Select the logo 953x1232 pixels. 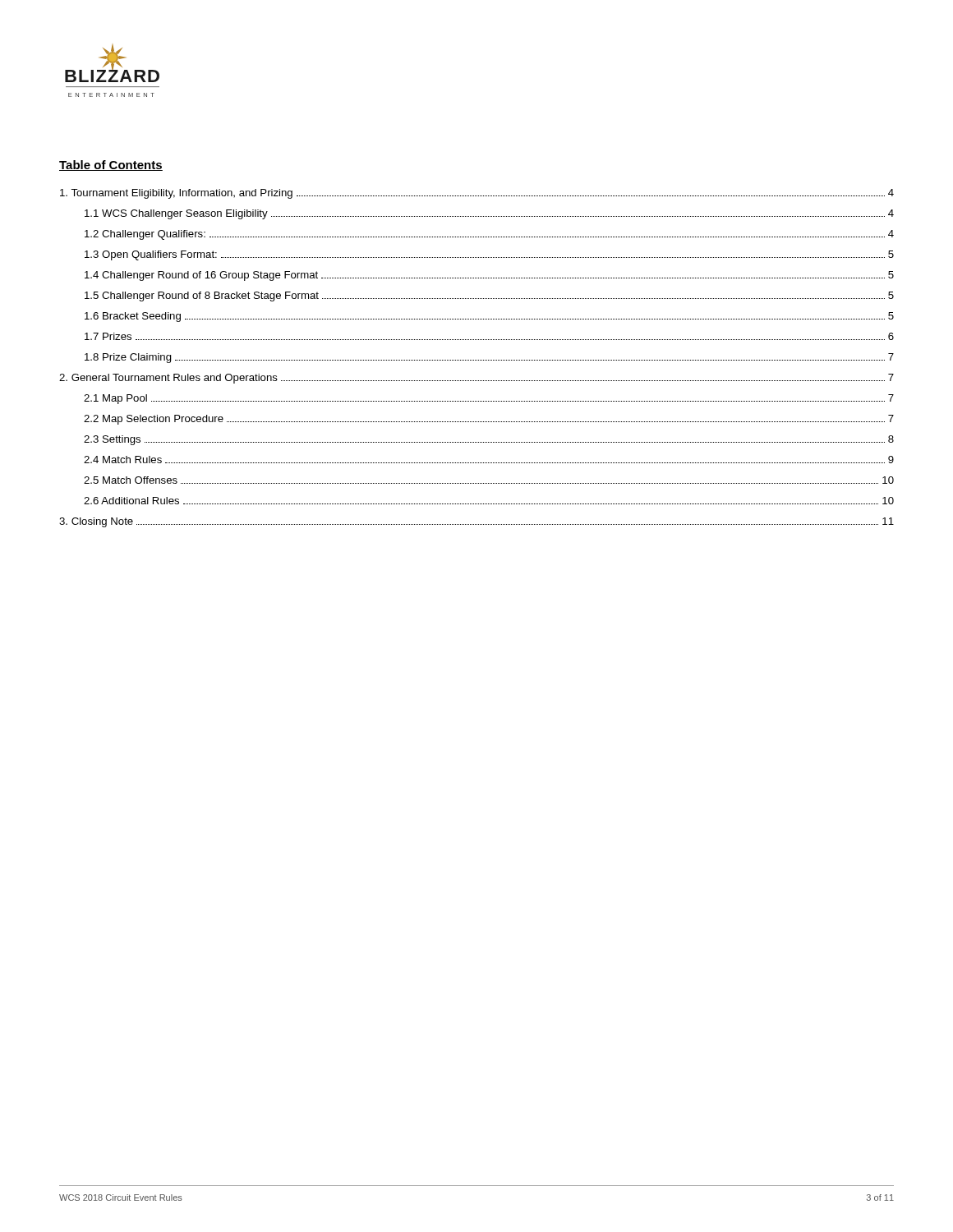click(113, 74)
